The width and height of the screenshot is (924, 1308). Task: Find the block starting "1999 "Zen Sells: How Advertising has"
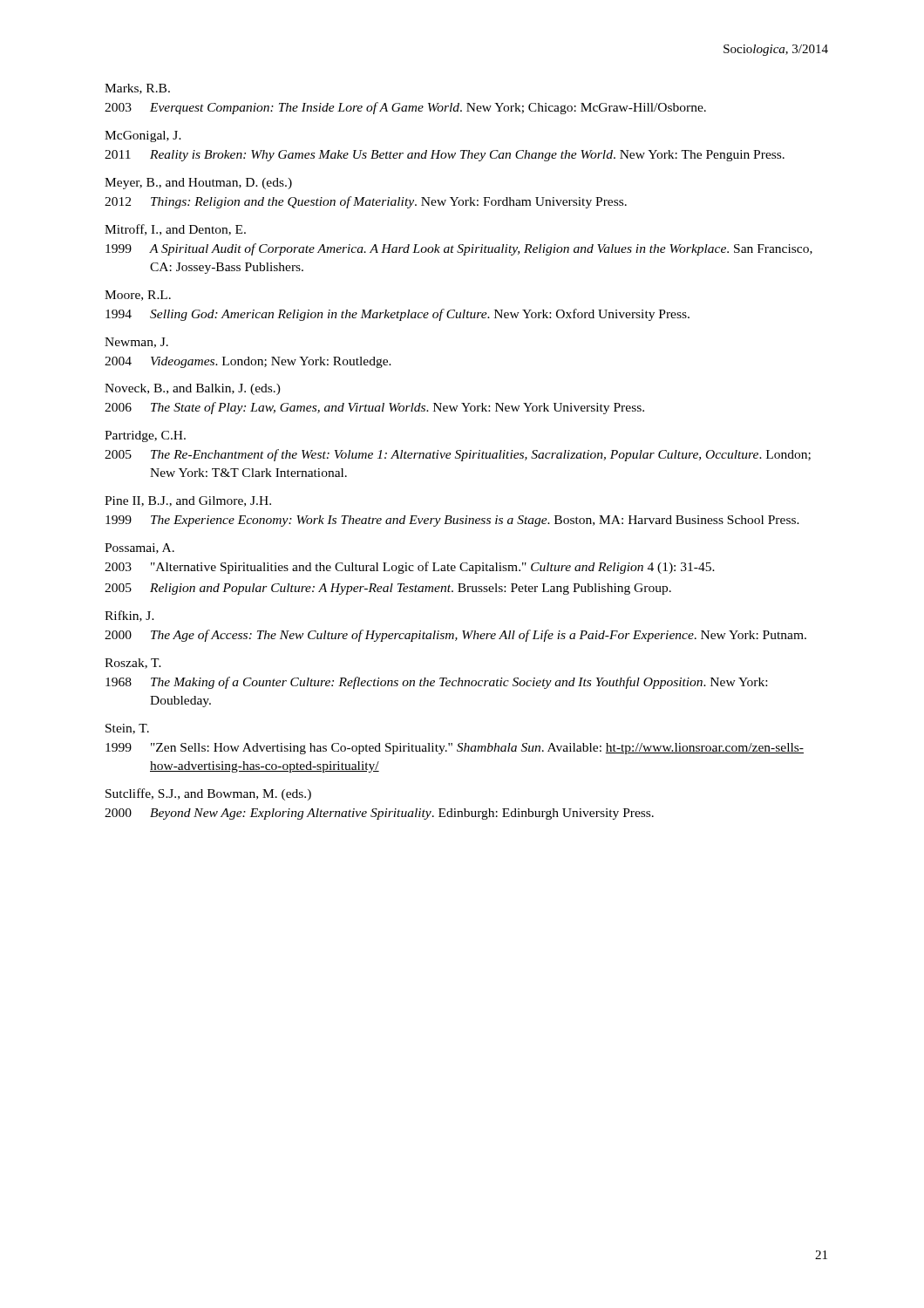pos(466,757)
